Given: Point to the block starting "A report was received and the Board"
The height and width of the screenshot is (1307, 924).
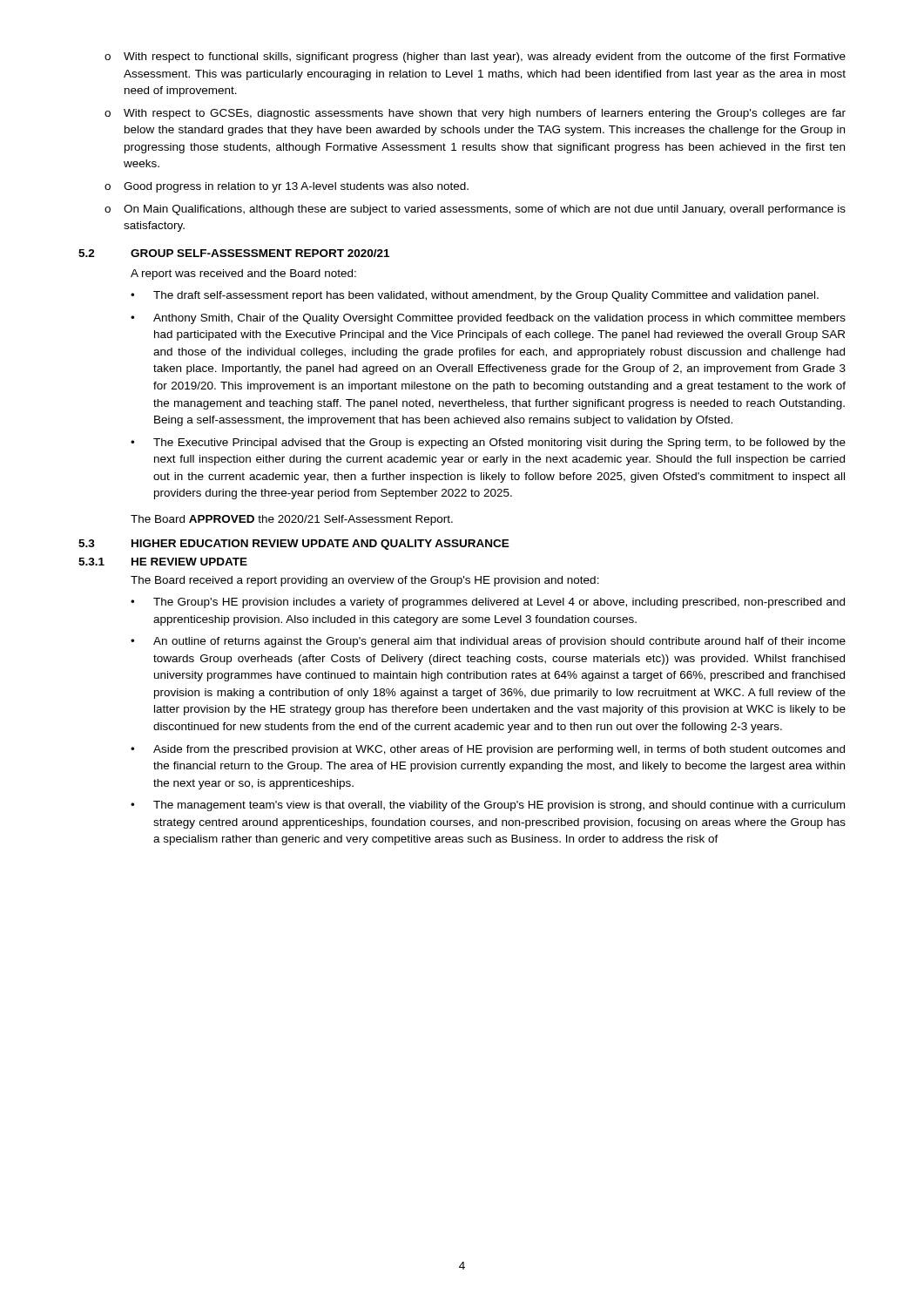Looking at the screenshot, I should click(x=243, y=274).
